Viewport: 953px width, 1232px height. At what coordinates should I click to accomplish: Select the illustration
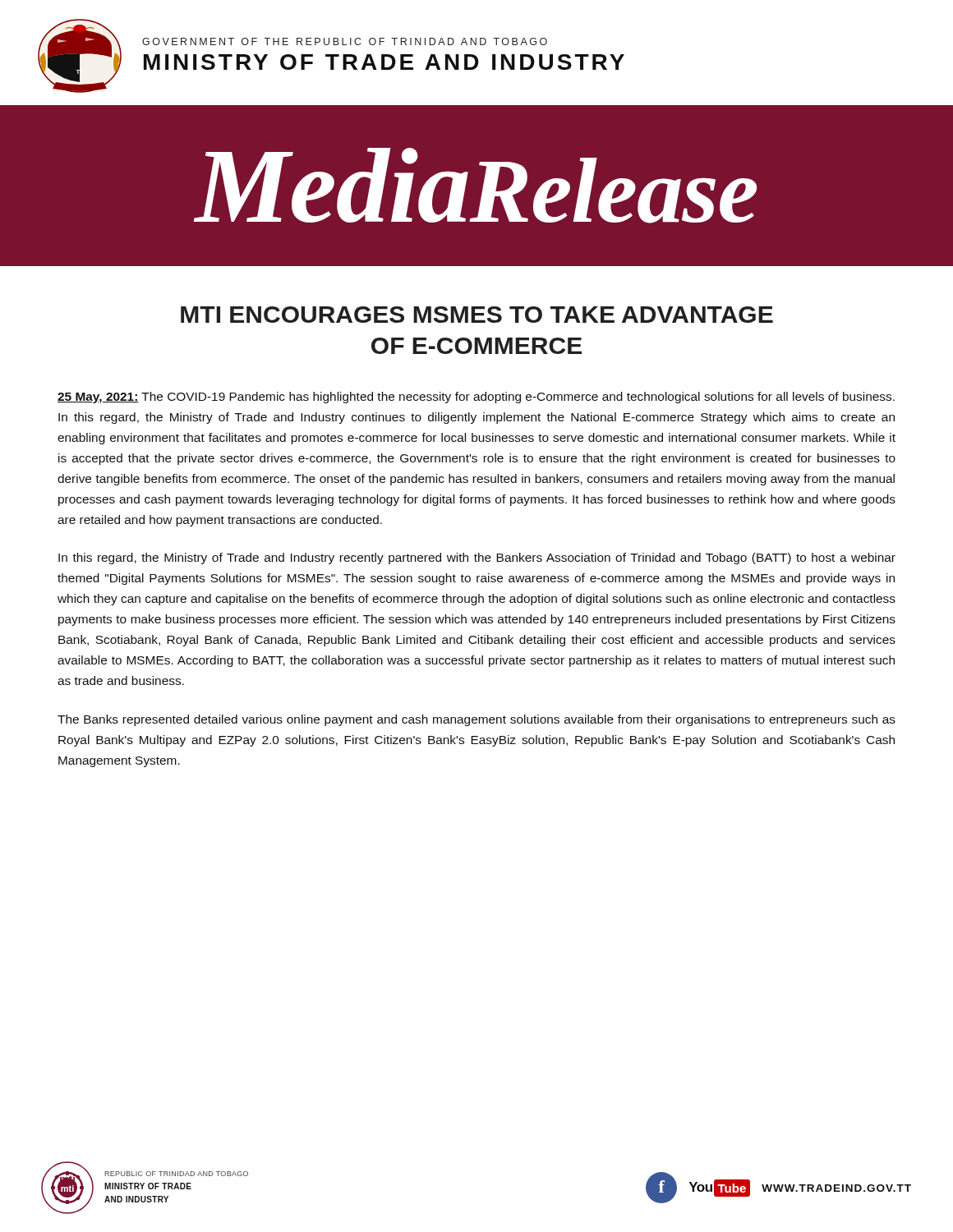coord(80,56)
